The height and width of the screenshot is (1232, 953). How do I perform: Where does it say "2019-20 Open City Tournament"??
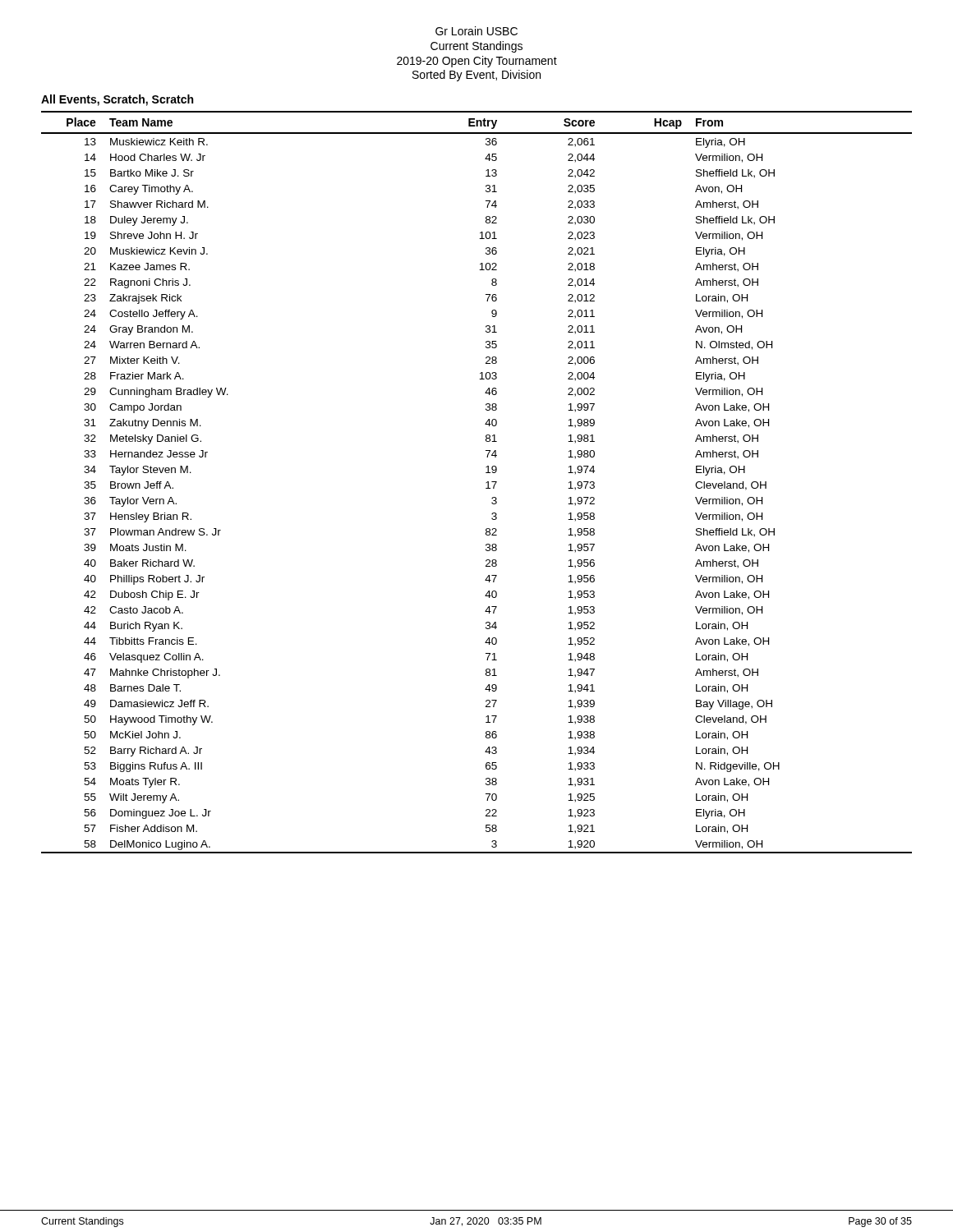coord(476,61)
